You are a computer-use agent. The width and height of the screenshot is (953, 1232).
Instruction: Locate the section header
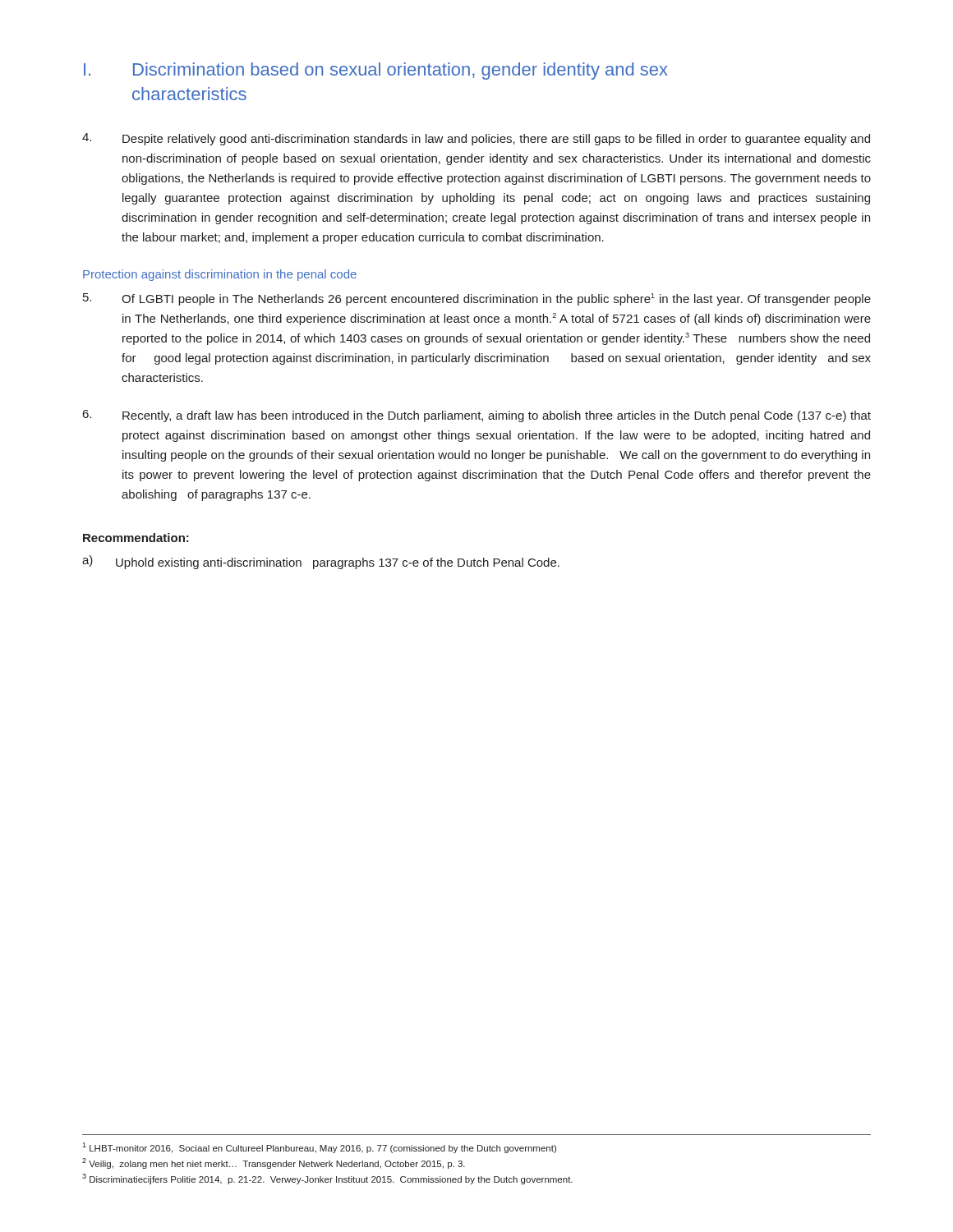(220, 274)
